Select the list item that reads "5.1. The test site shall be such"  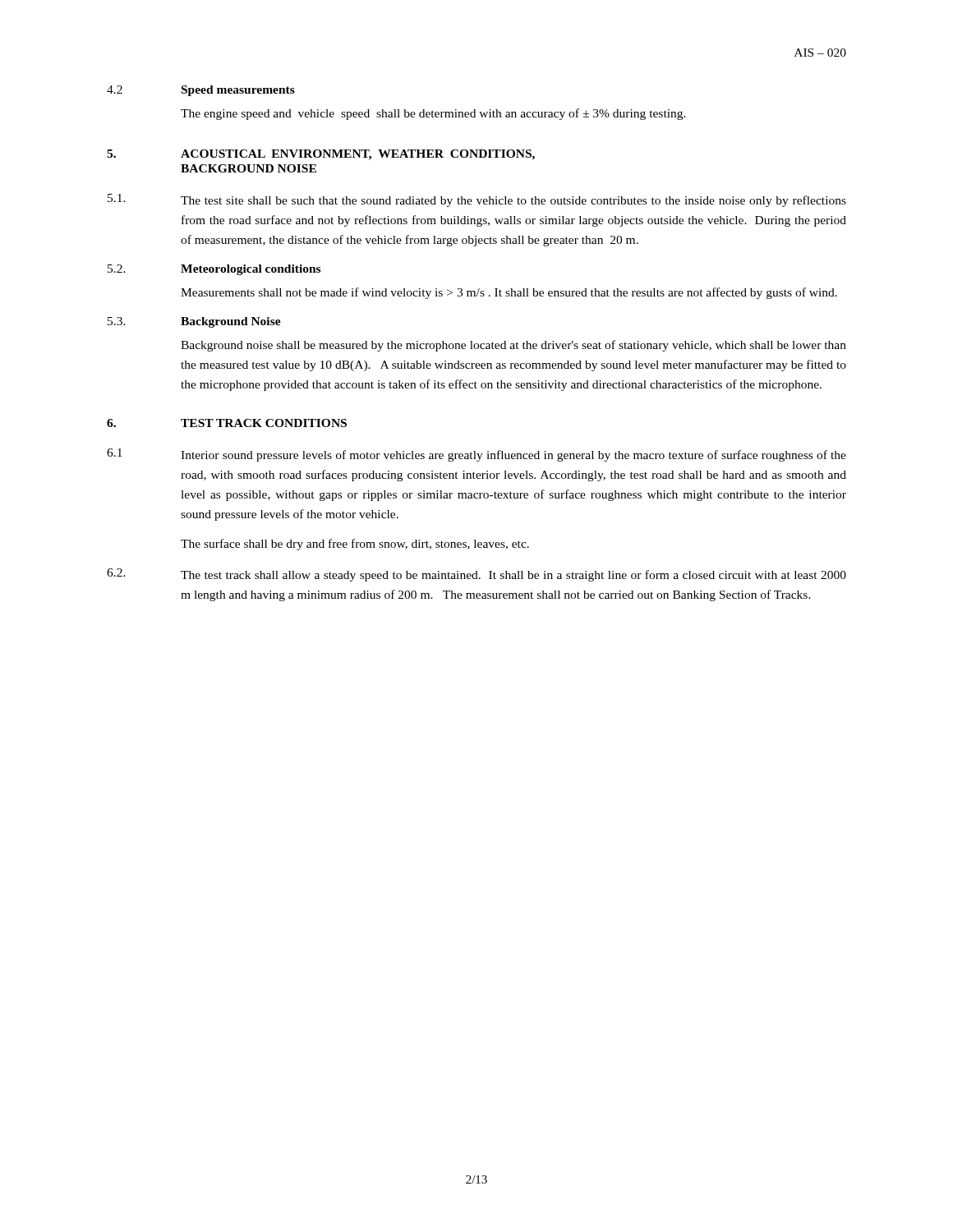tap(476, 220)
